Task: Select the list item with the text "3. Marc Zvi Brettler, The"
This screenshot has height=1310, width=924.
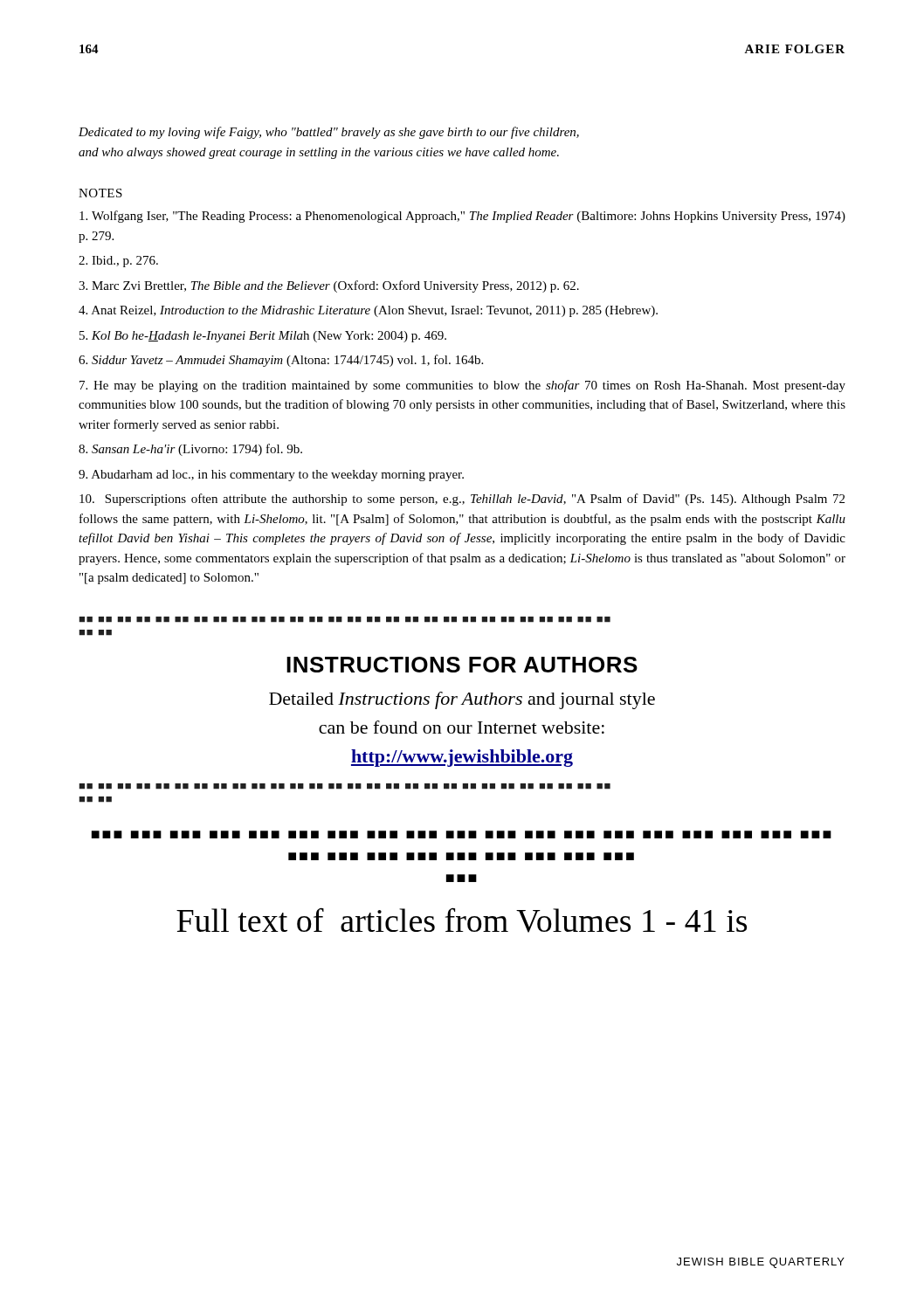Action: point(329,285)
